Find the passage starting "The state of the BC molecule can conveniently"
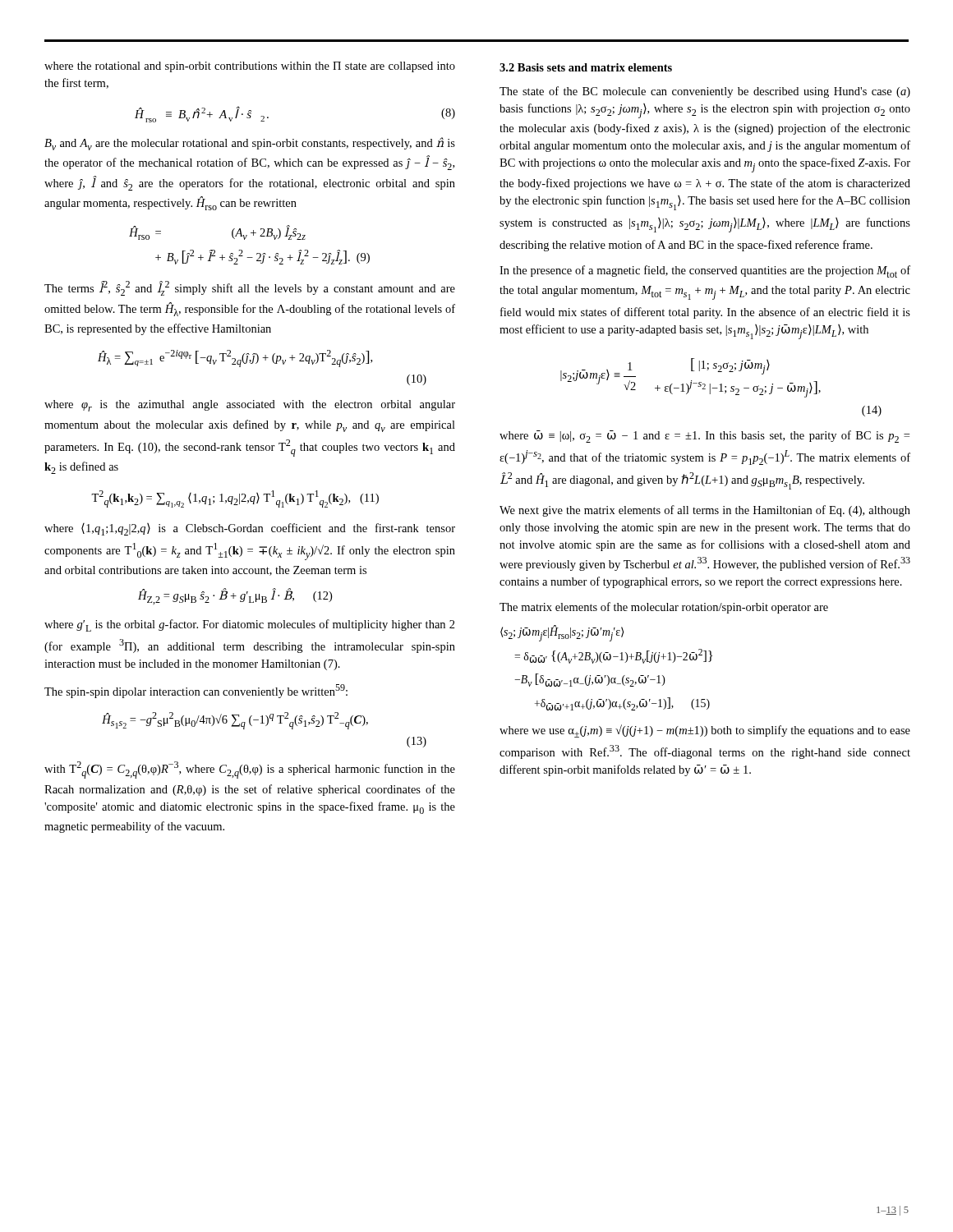Screen dimensions: 1232x953 tap(705, 168)
